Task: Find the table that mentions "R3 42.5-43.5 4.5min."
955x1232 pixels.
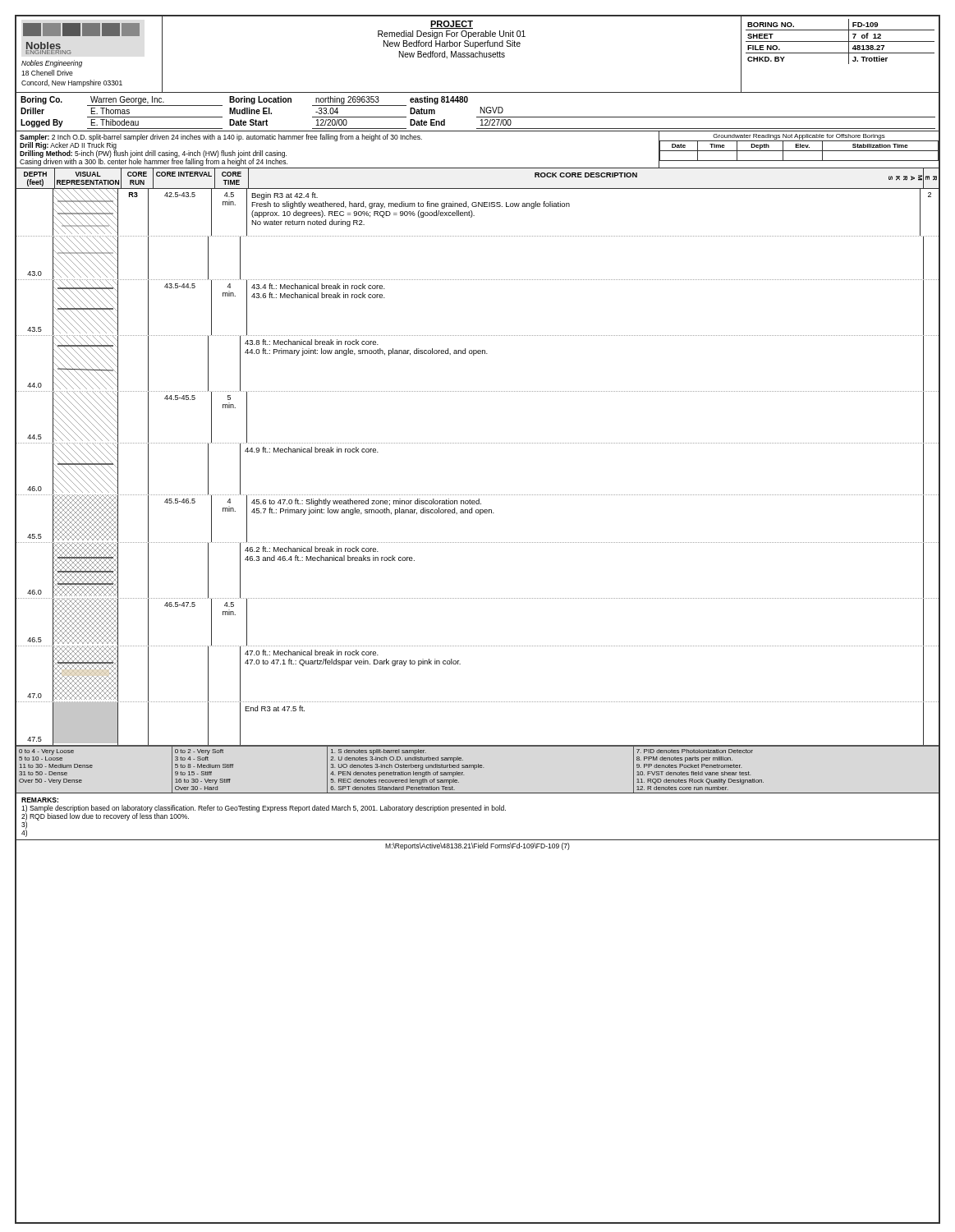Action: tap(478, 467)
